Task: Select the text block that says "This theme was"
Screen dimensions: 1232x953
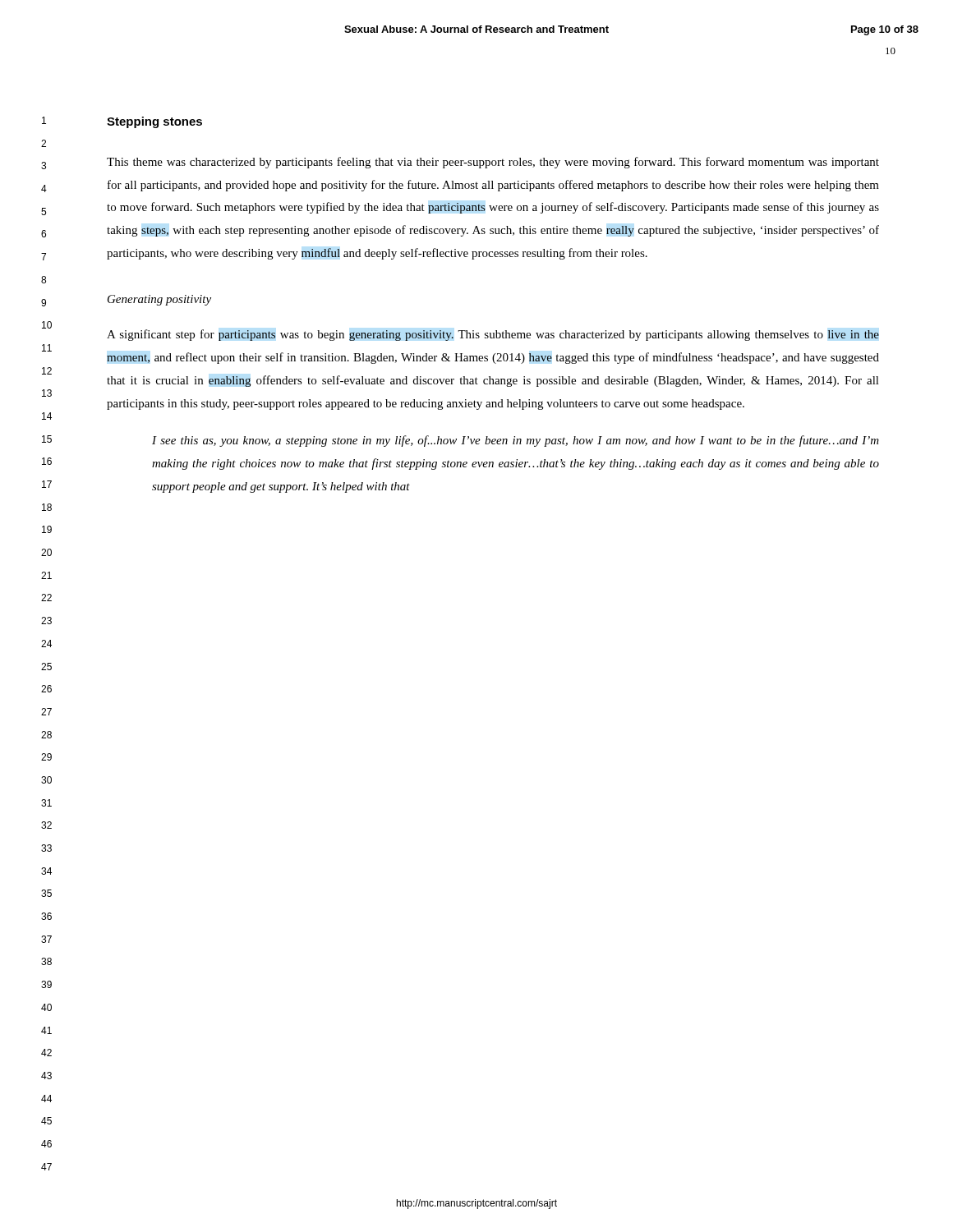Action: (493, 207)
